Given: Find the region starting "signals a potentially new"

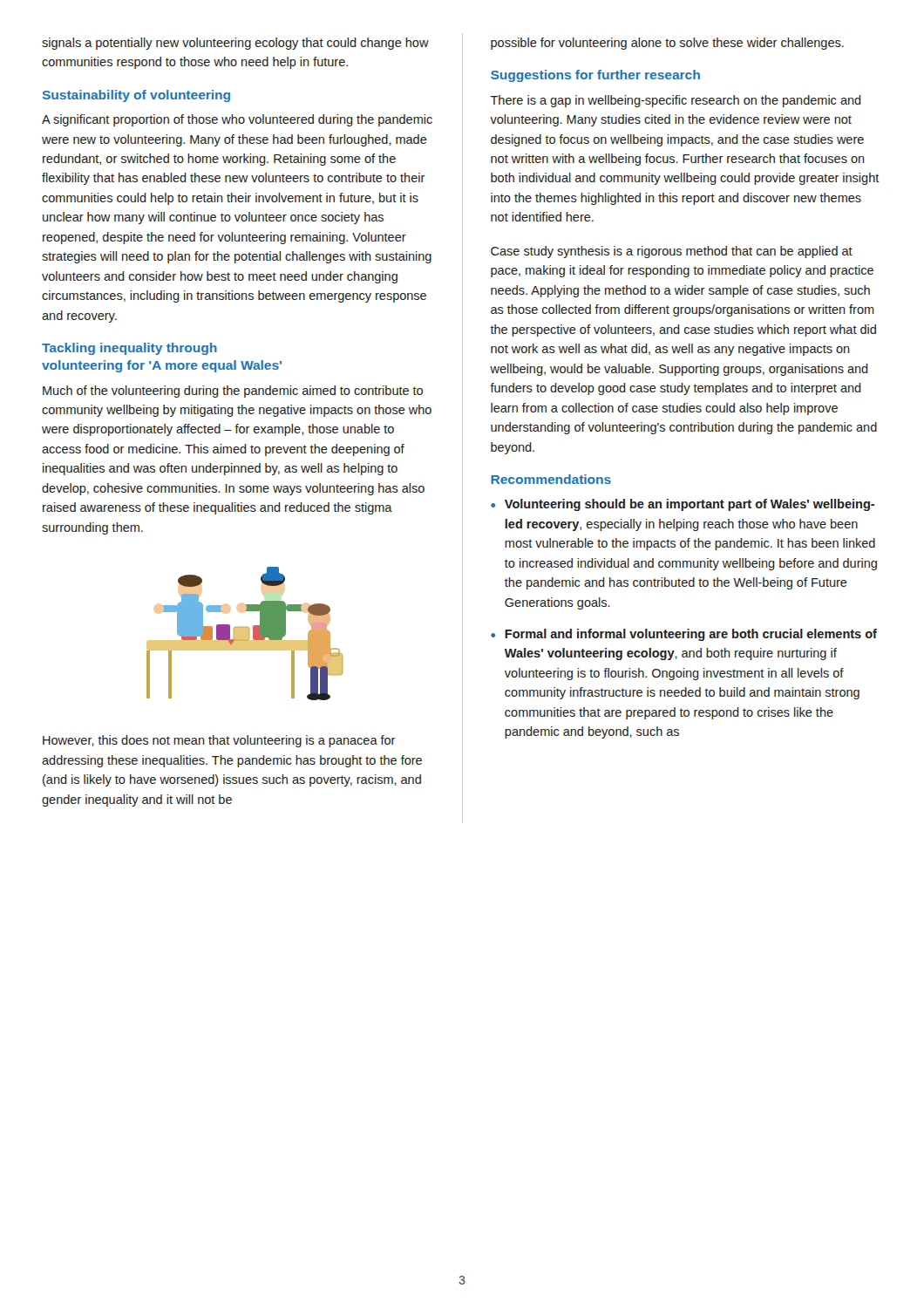Looking at the screenshot, I should coord(235,53).
